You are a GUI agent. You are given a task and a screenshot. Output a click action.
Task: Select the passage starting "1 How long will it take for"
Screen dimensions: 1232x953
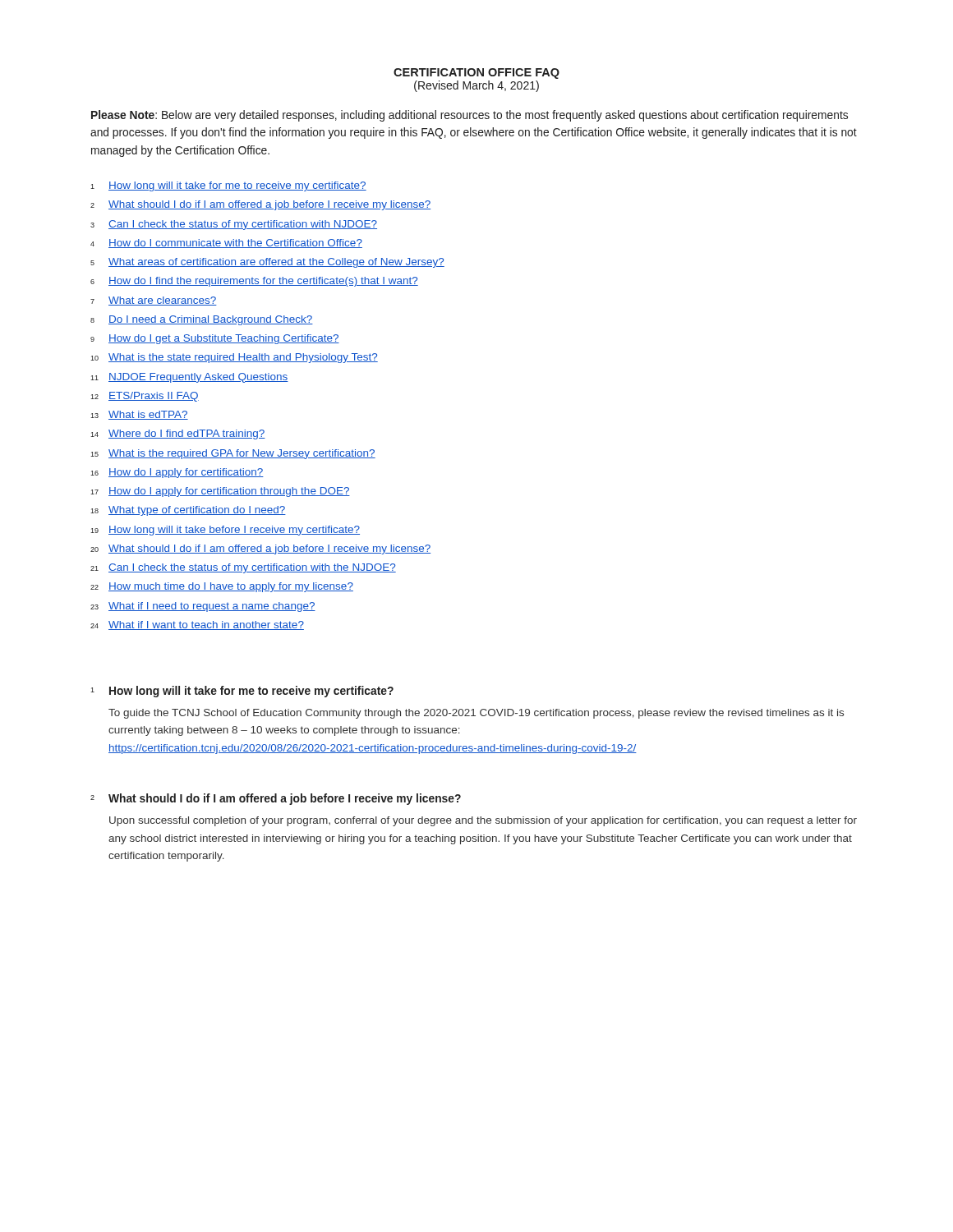[x=476, y=720]
